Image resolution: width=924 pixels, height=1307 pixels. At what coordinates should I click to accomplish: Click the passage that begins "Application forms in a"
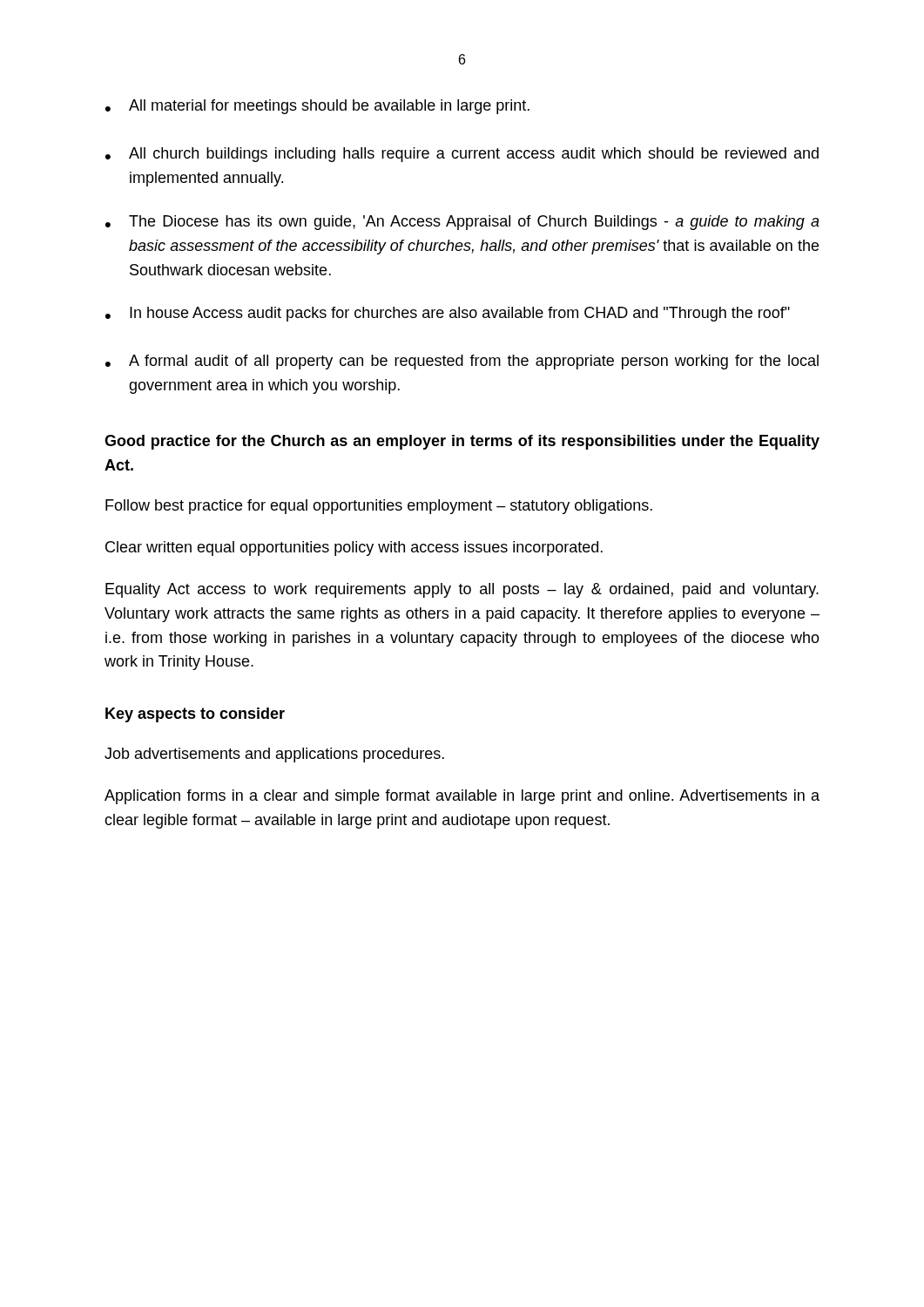tap(462, 808)
